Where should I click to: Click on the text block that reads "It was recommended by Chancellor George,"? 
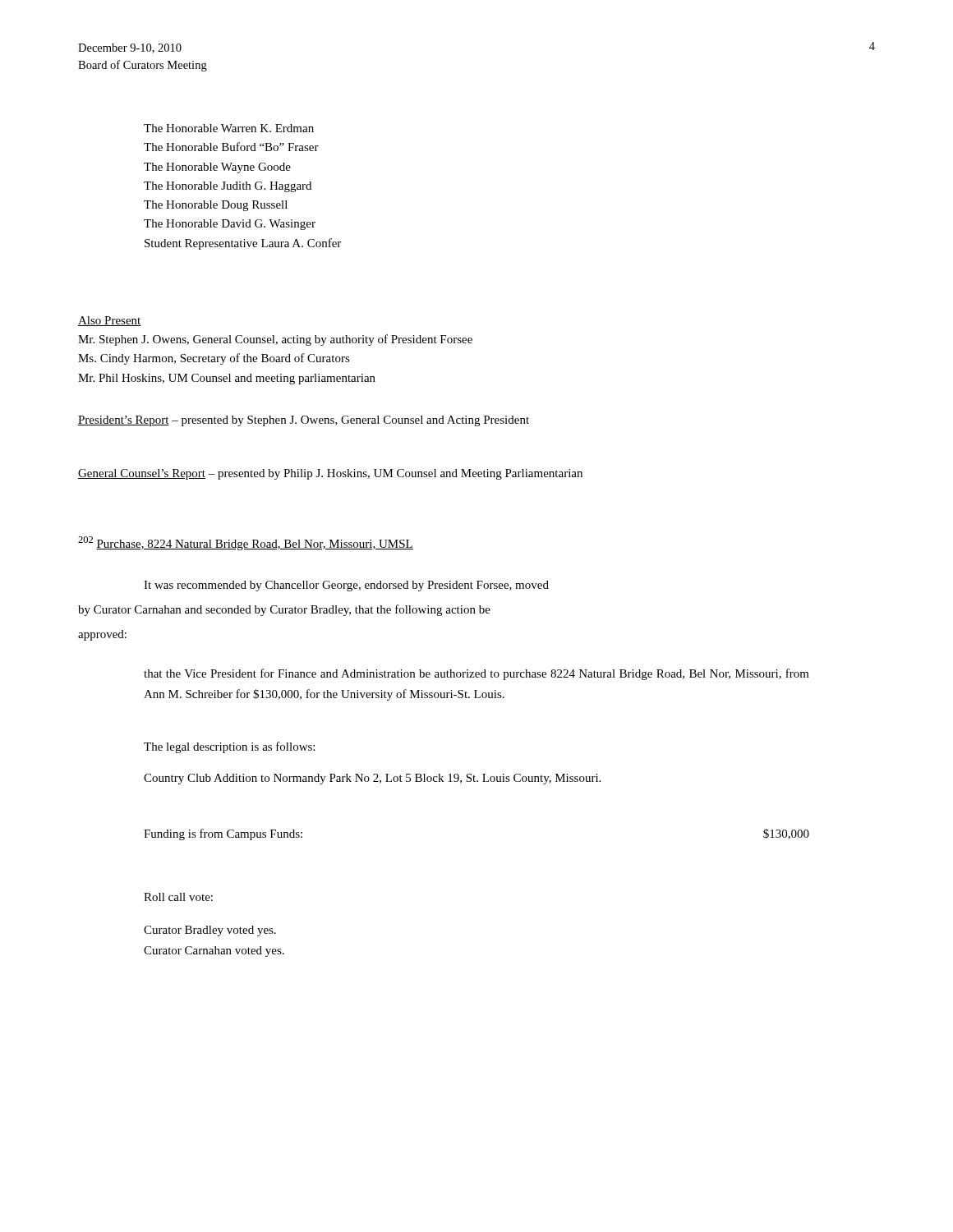coord(346,585)
